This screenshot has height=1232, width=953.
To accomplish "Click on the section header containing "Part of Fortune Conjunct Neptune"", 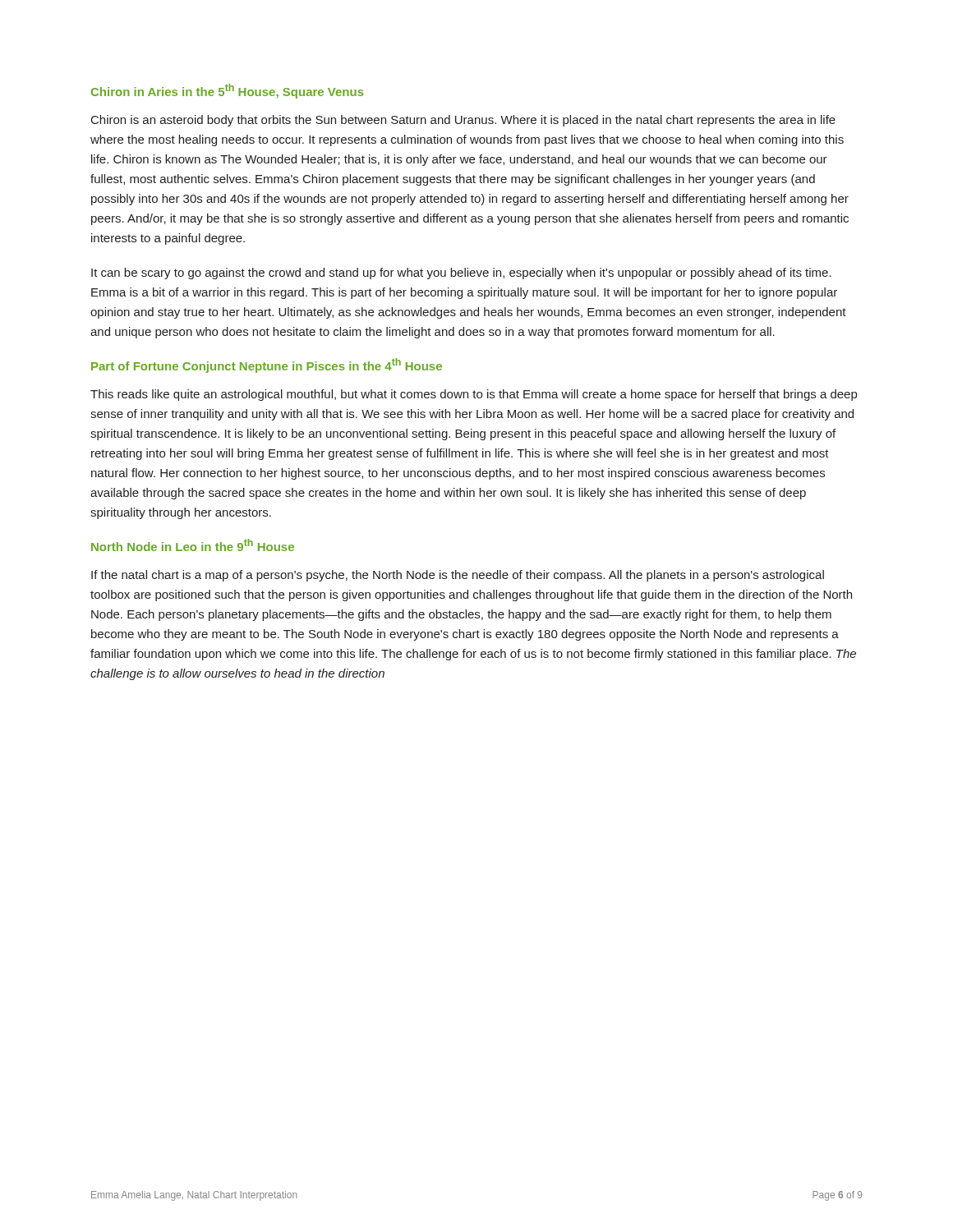I will 266,365.
